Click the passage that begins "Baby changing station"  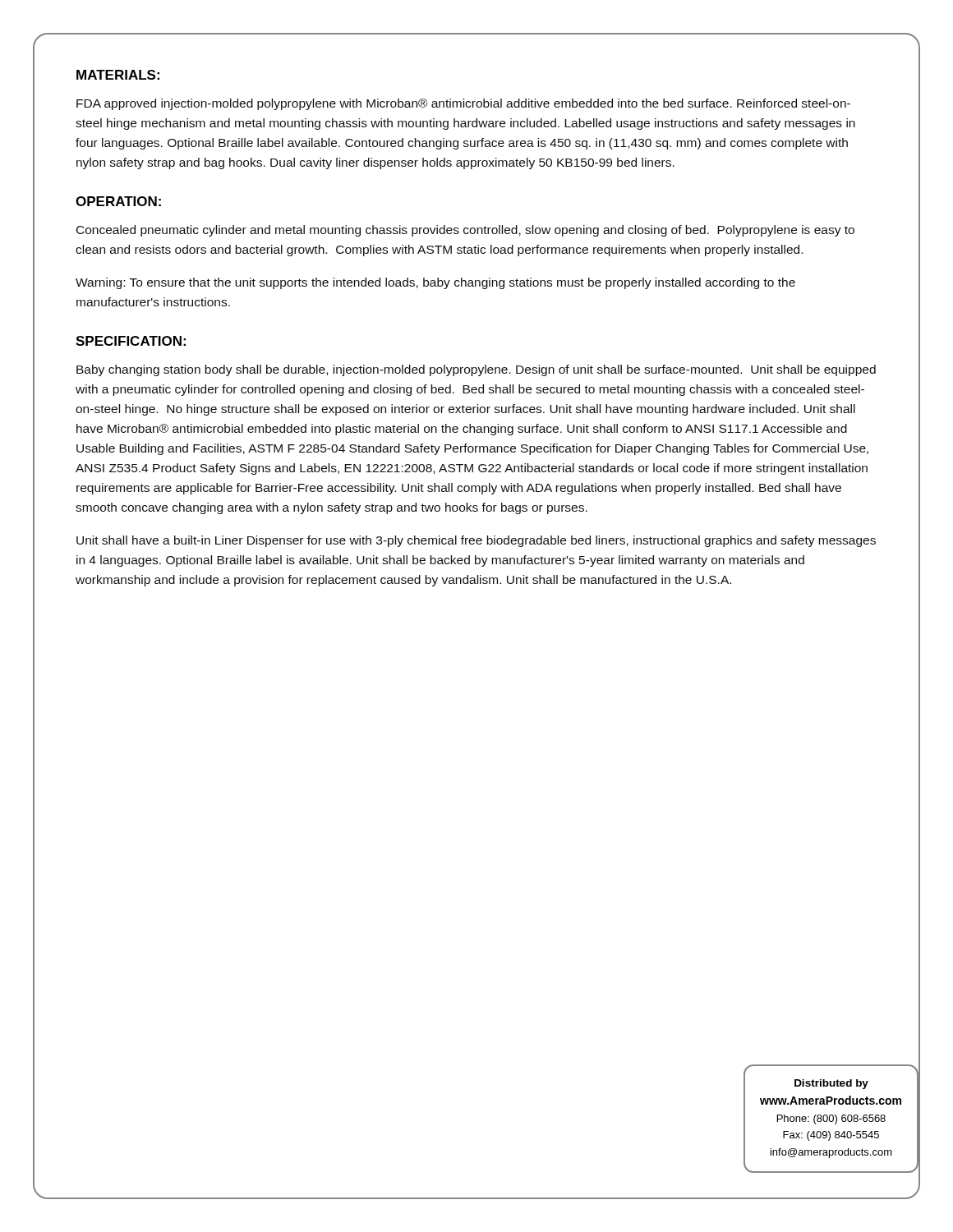coord(476,438)
